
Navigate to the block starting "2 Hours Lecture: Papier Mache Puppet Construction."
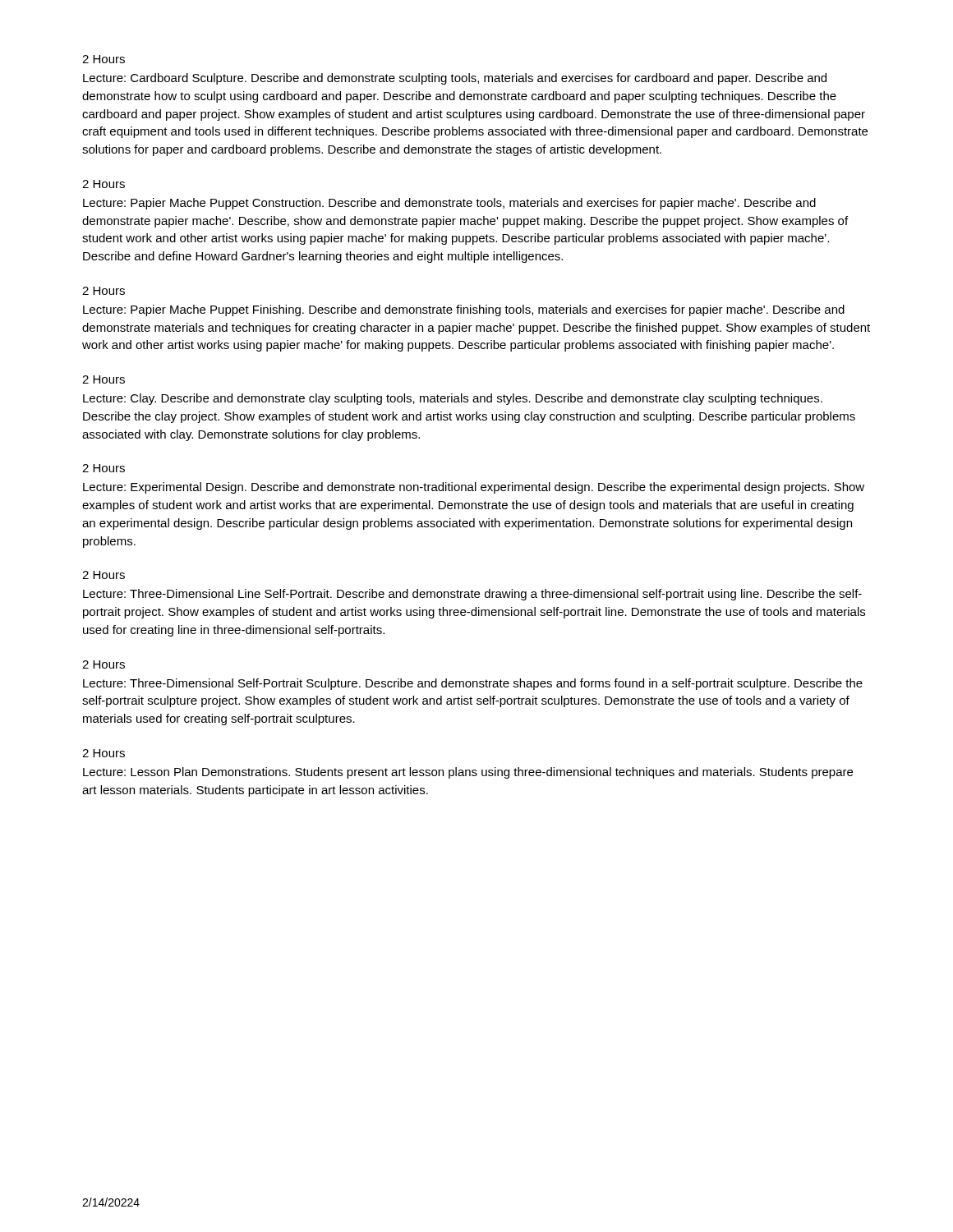point(476,221)
